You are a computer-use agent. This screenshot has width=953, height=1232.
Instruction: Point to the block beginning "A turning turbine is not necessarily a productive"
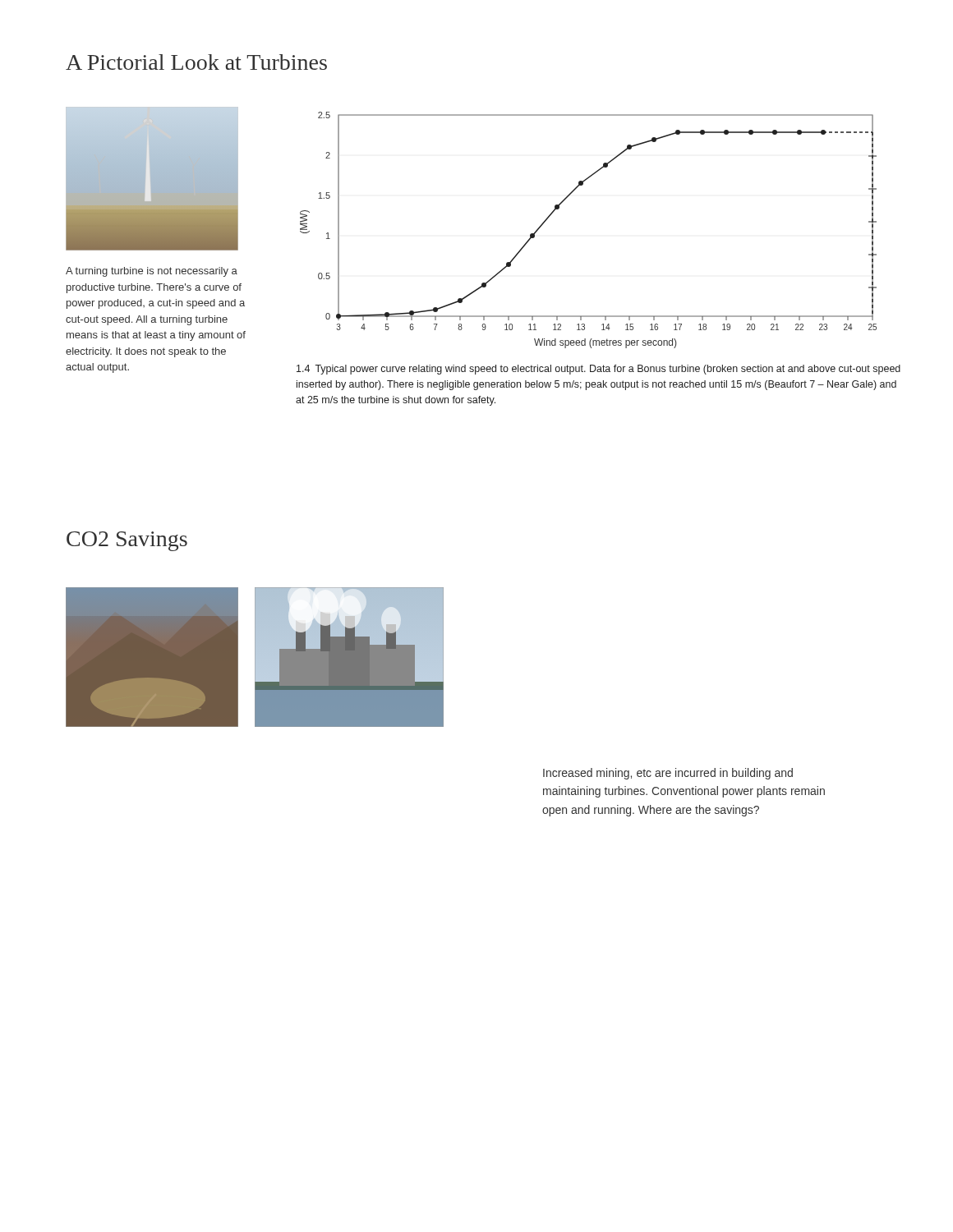(x=156, y=319)
